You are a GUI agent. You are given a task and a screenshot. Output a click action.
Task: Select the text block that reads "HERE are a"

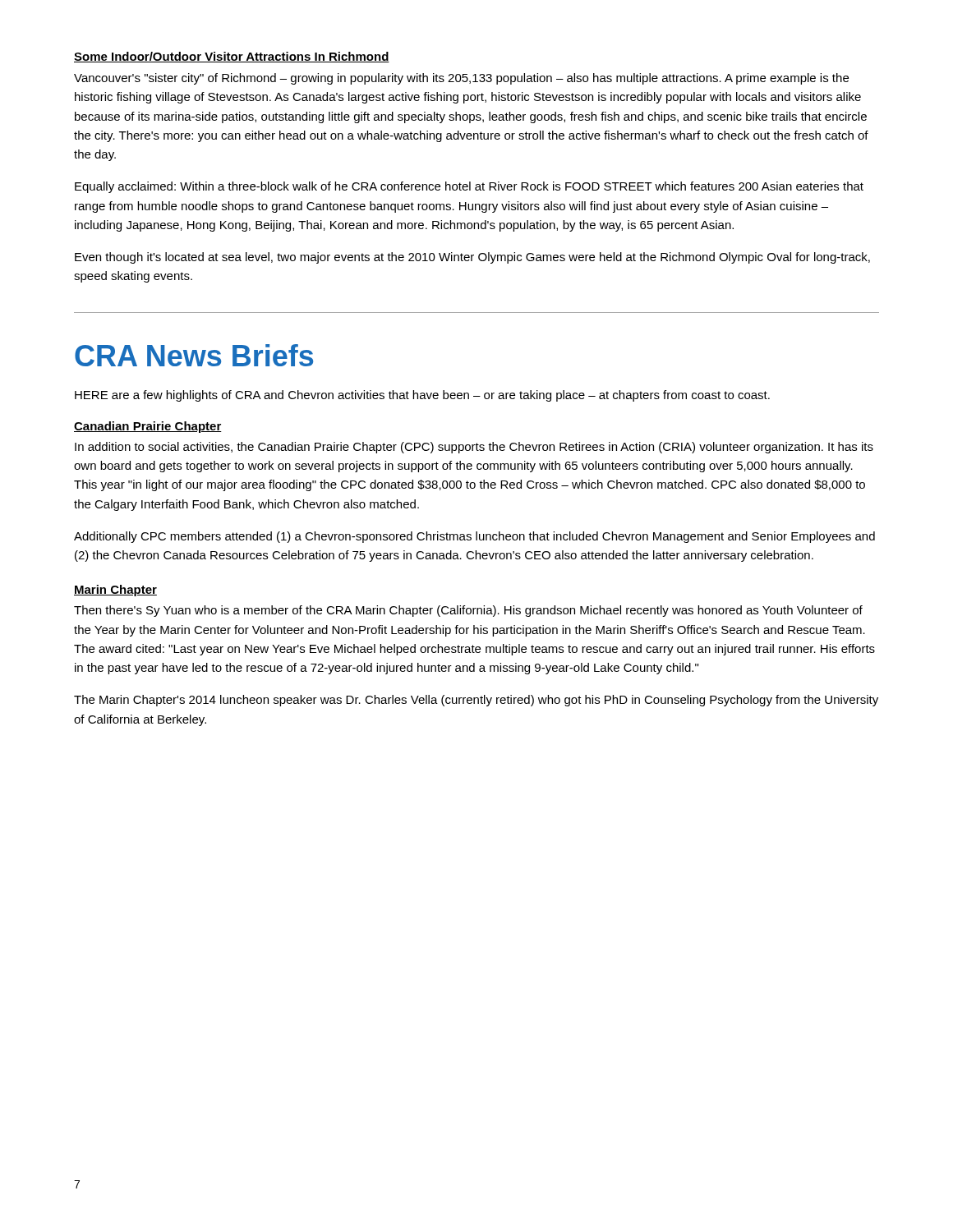(422, 394)
